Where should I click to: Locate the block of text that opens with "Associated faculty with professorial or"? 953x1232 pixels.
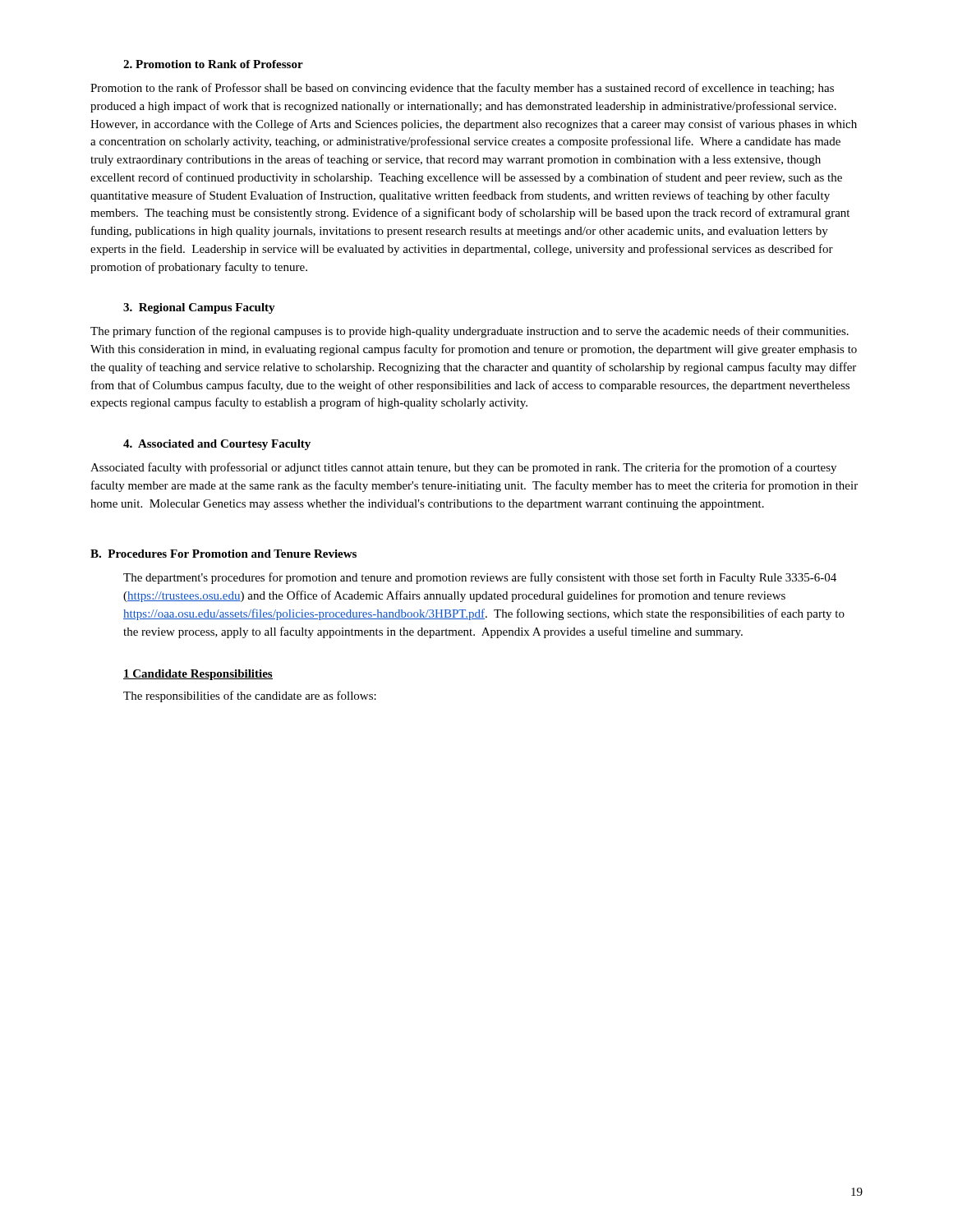click(x=474, y=485)
